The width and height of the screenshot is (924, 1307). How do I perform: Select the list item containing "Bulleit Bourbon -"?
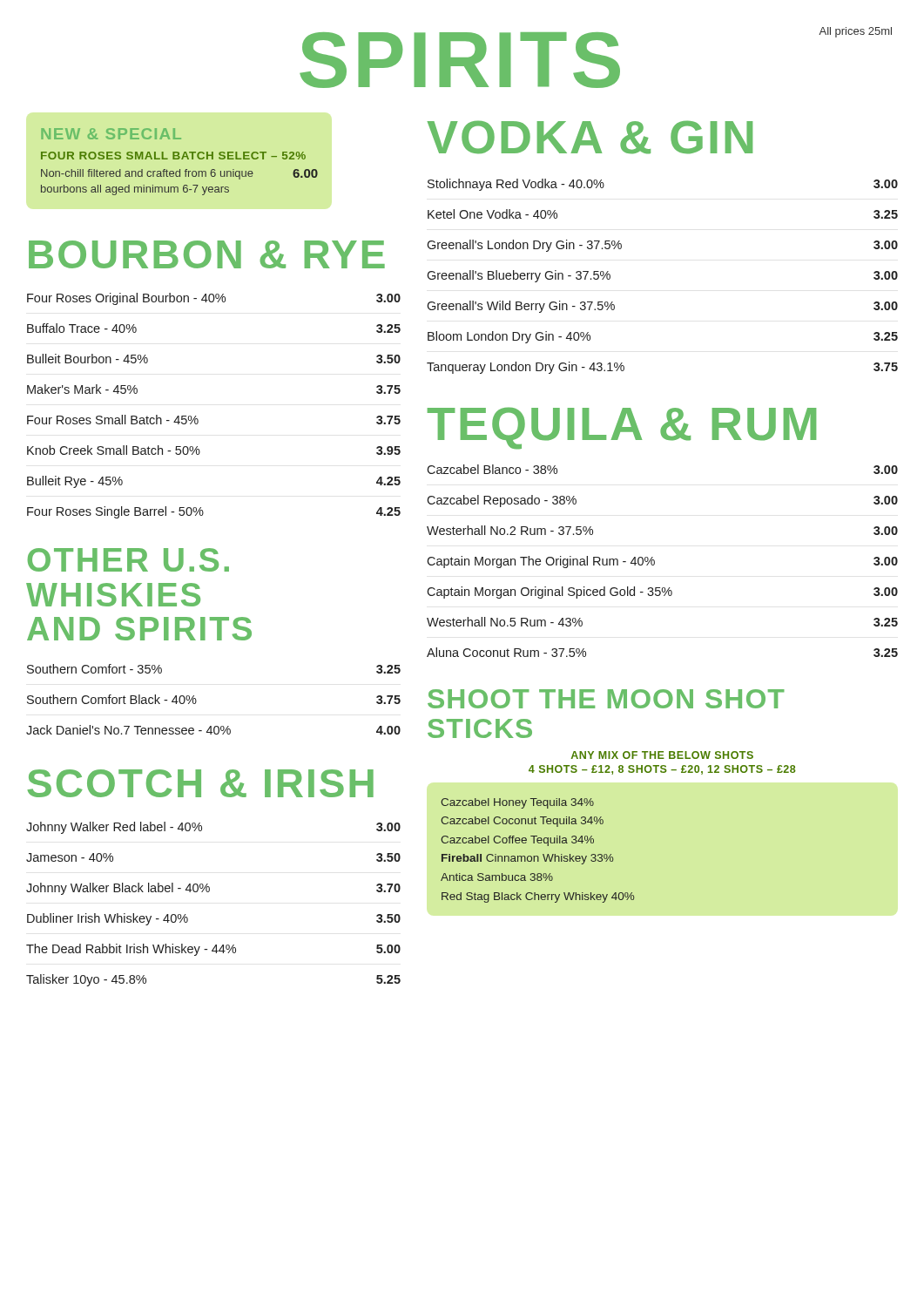point(88,359)
